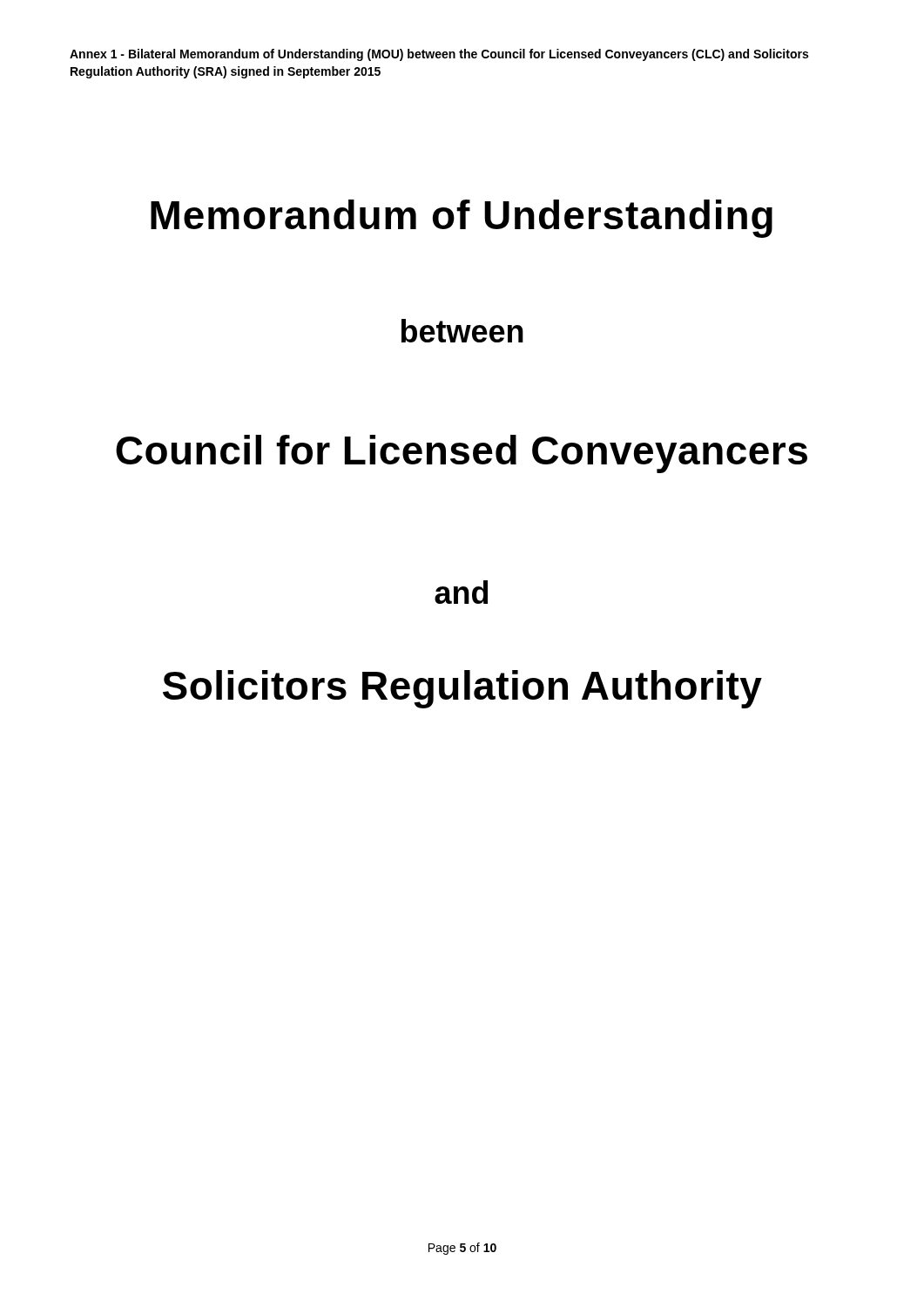
Task: Find the region starting "Council for Licensed Conveyancers"
Action: [462, 450]
